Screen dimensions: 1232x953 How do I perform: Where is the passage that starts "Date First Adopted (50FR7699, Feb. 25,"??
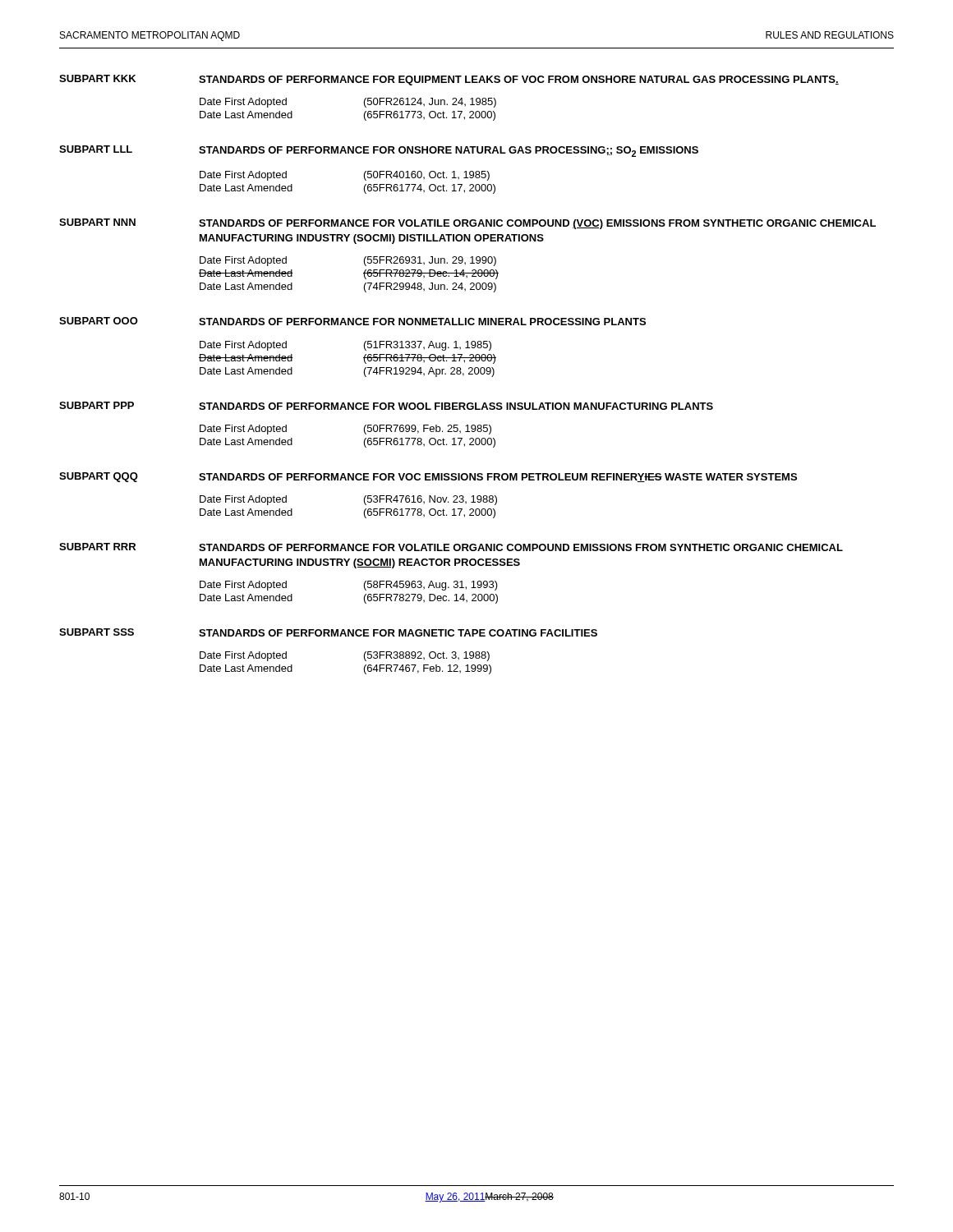(x=244, y=429)
